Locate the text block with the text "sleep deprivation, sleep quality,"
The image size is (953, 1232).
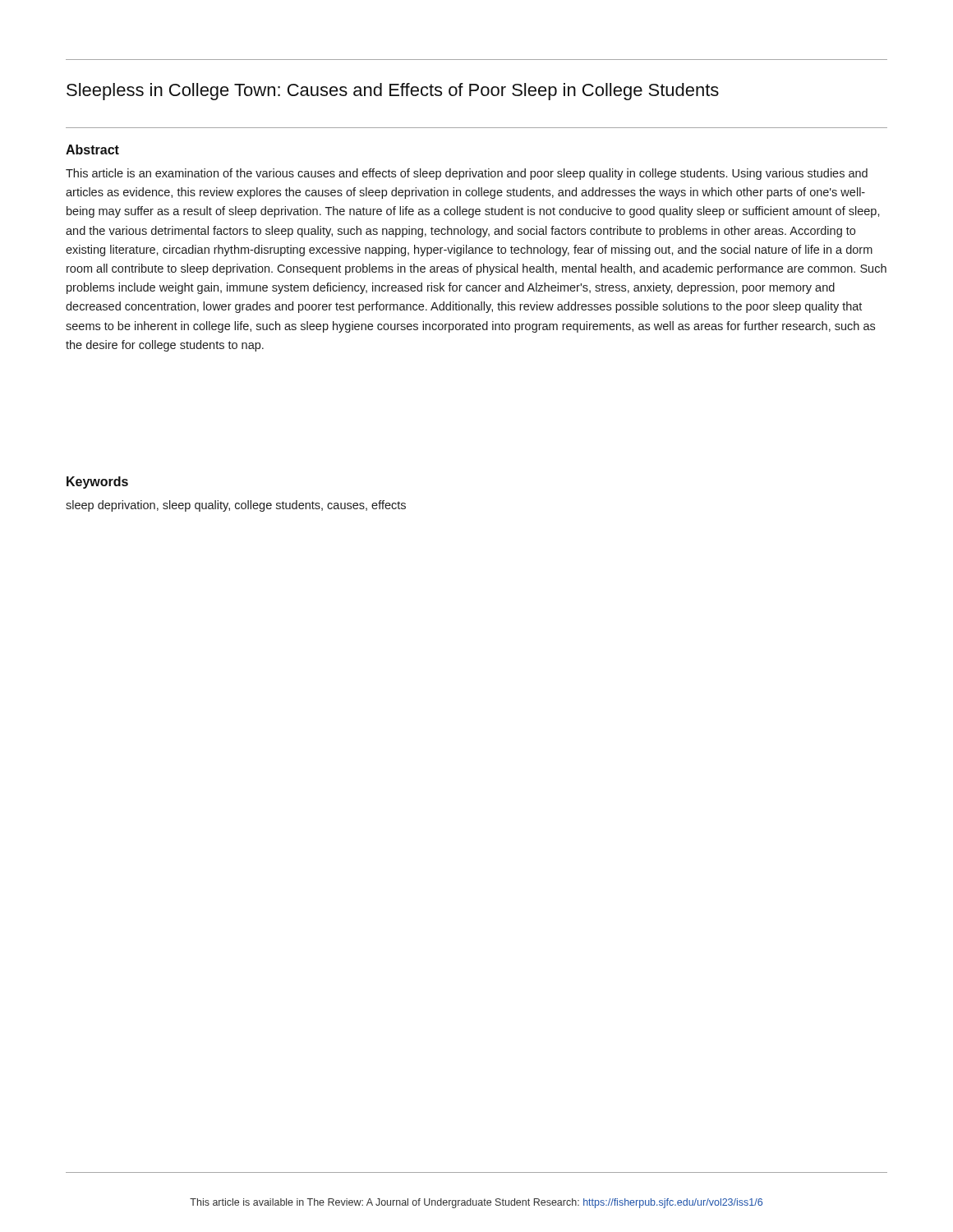[236, 506]
